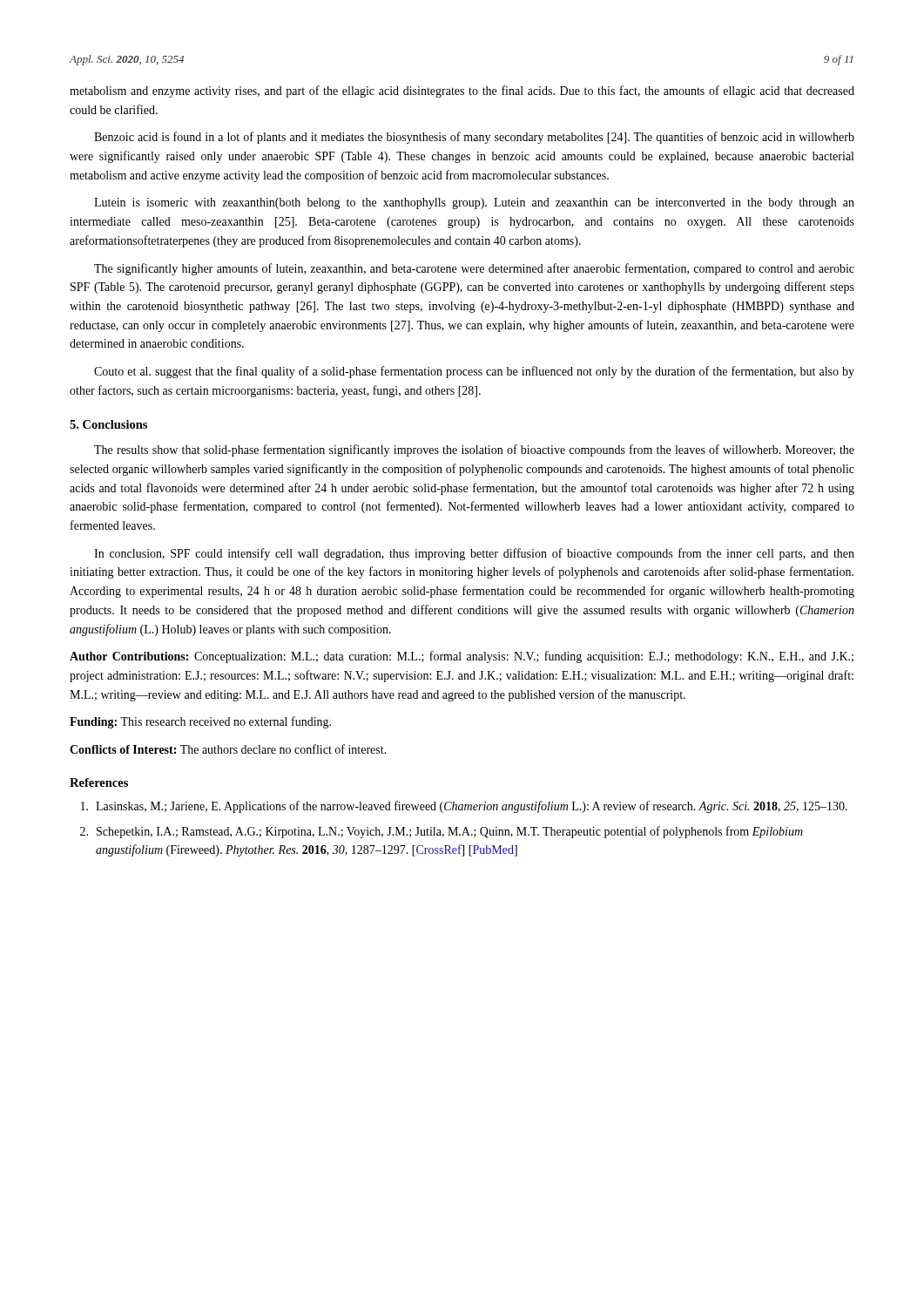Find the text block containing "Lutein is isomeric"
The height and width of the screenshot is (1307, 924).
click(x=462, y=222)
